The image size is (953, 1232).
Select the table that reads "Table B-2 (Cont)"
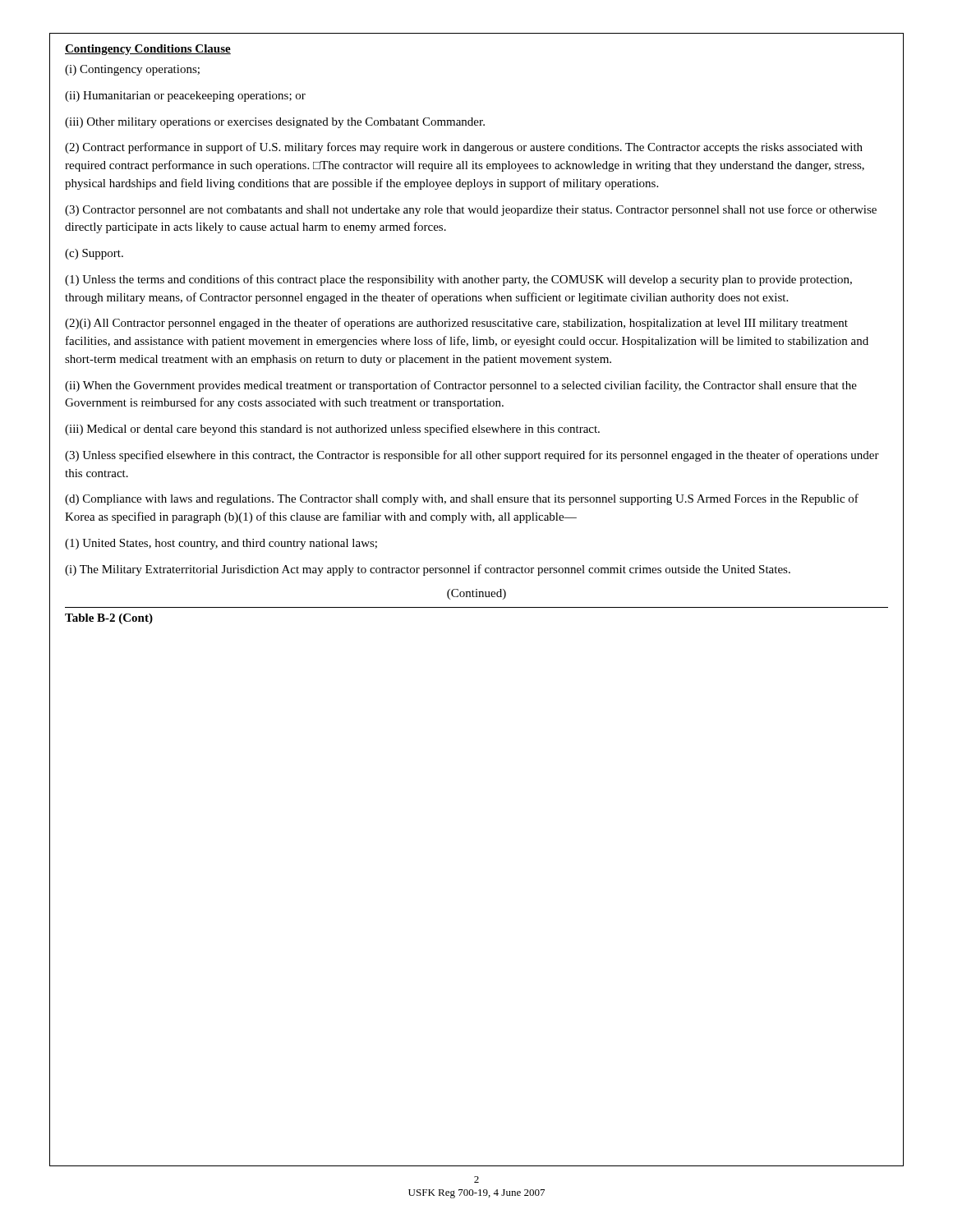(x=476, y=617)
